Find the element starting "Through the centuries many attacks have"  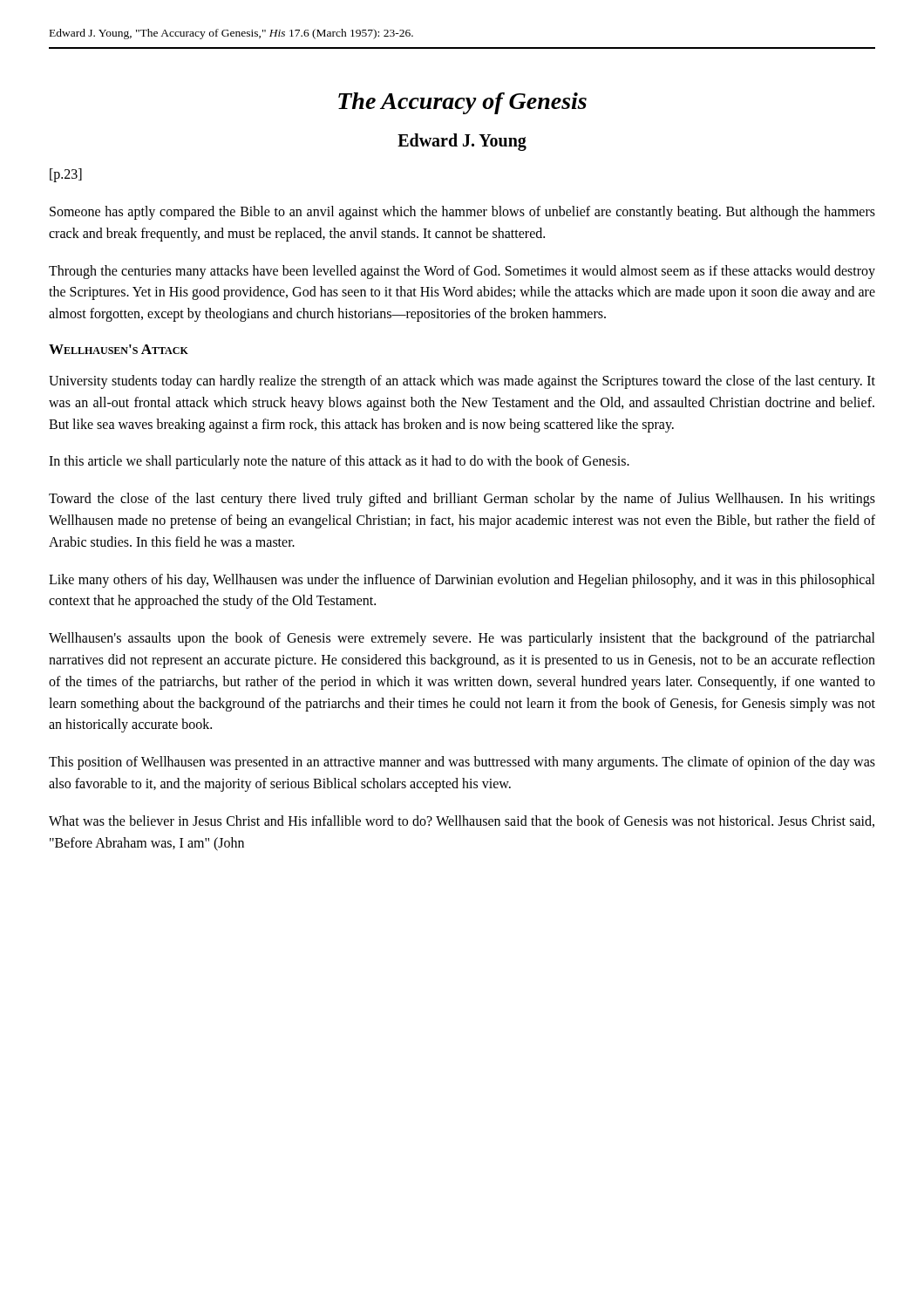462,292
